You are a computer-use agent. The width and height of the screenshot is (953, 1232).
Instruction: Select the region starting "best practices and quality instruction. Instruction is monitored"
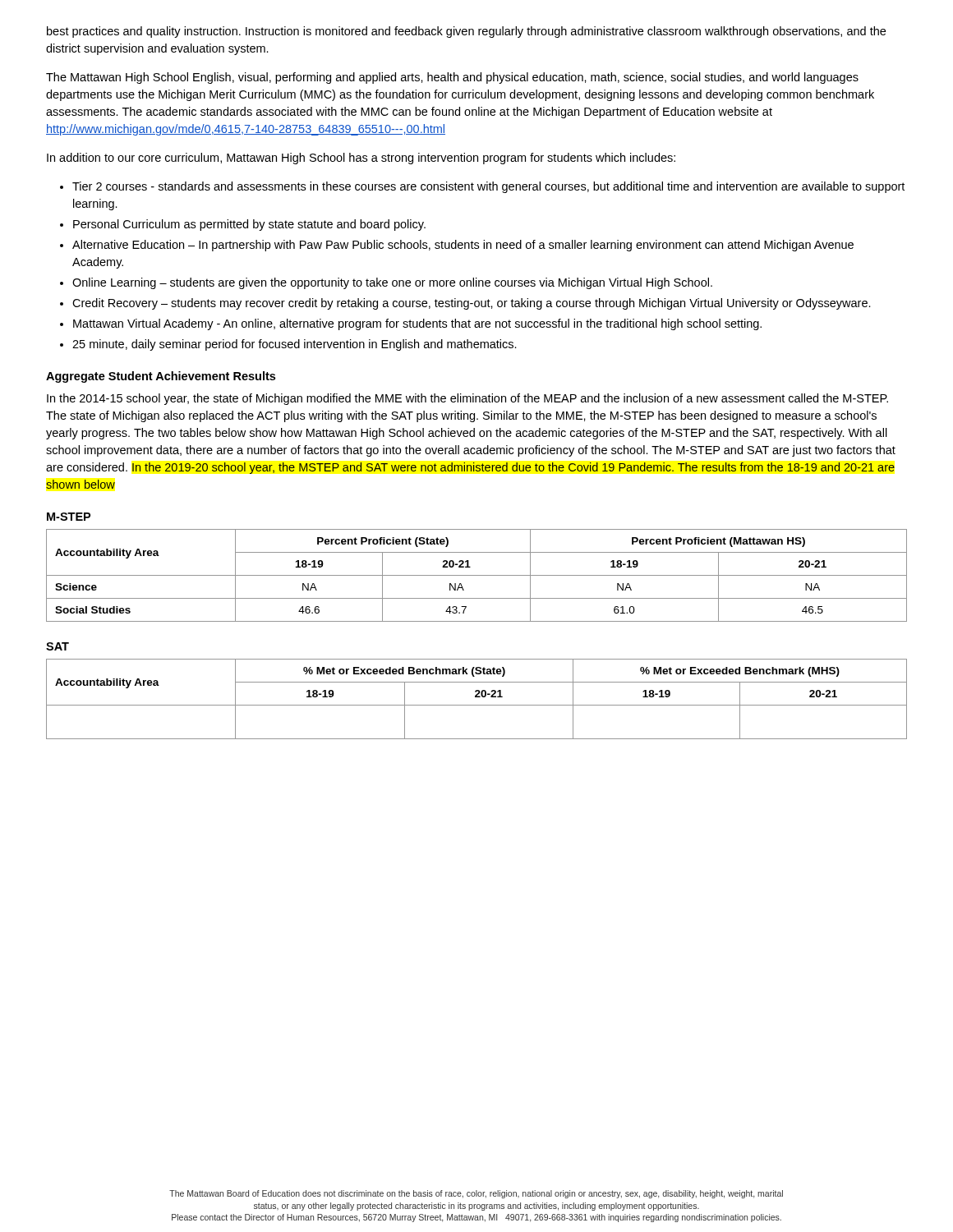point(476,40)
